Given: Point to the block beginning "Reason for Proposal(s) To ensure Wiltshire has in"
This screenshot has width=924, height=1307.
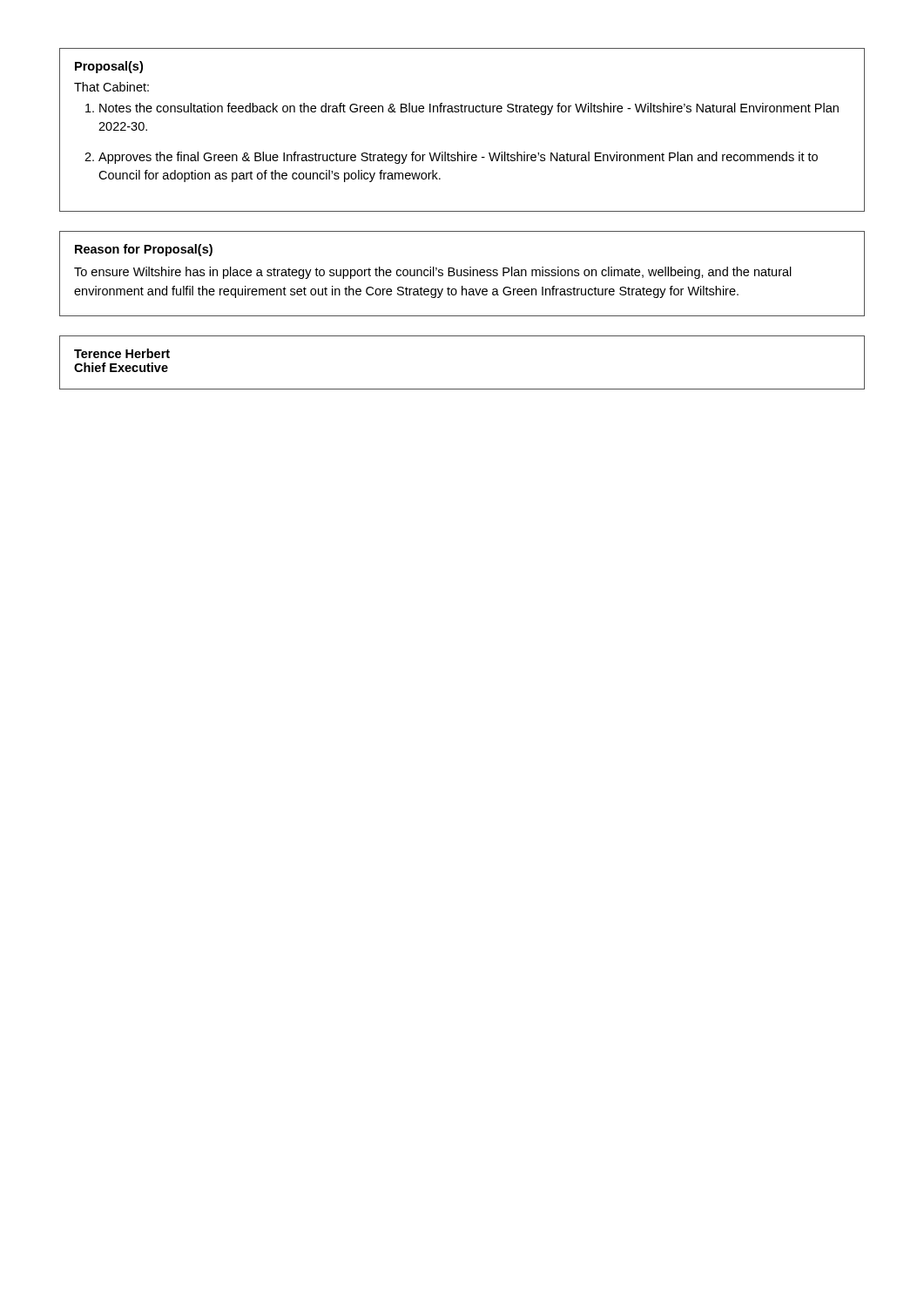Looking at the screenshot, I should point(462,272).
